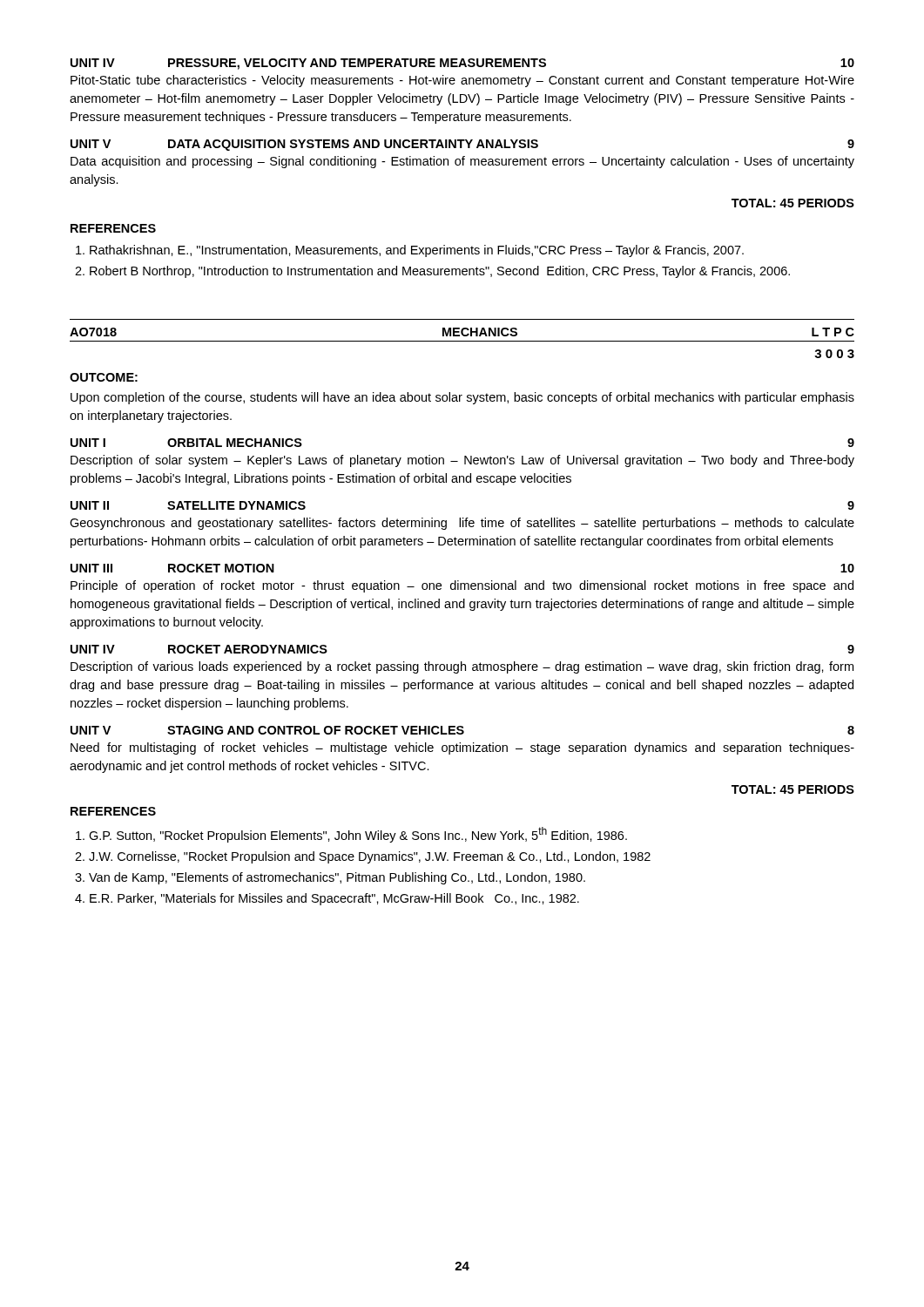Find the region starting "Geosynchronous and geostationary satellites- factors determining life"

(462, 532)
